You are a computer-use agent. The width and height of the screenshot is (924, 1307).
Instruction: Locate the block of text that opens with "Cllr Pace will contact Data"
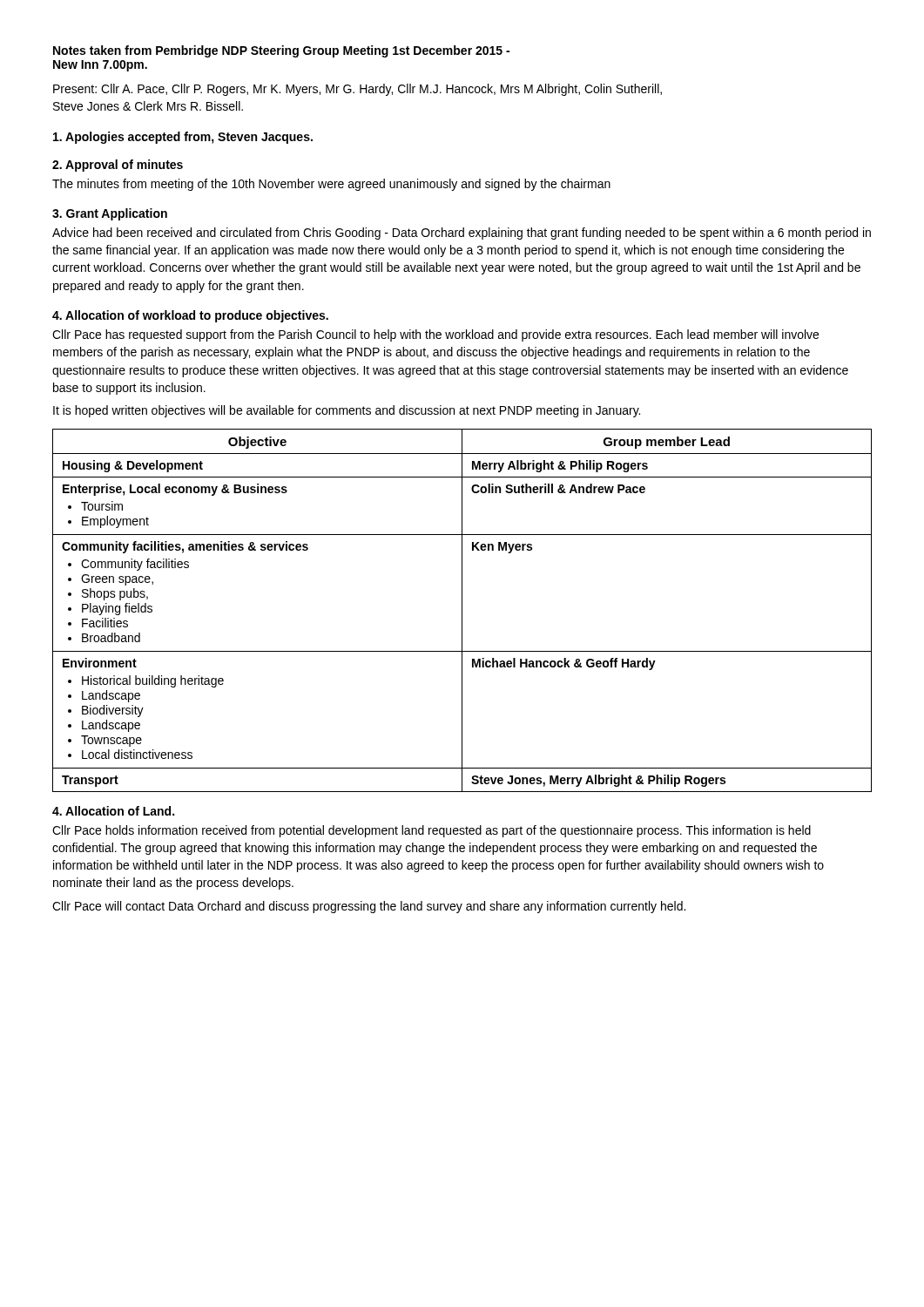click(x=369, y=906)
